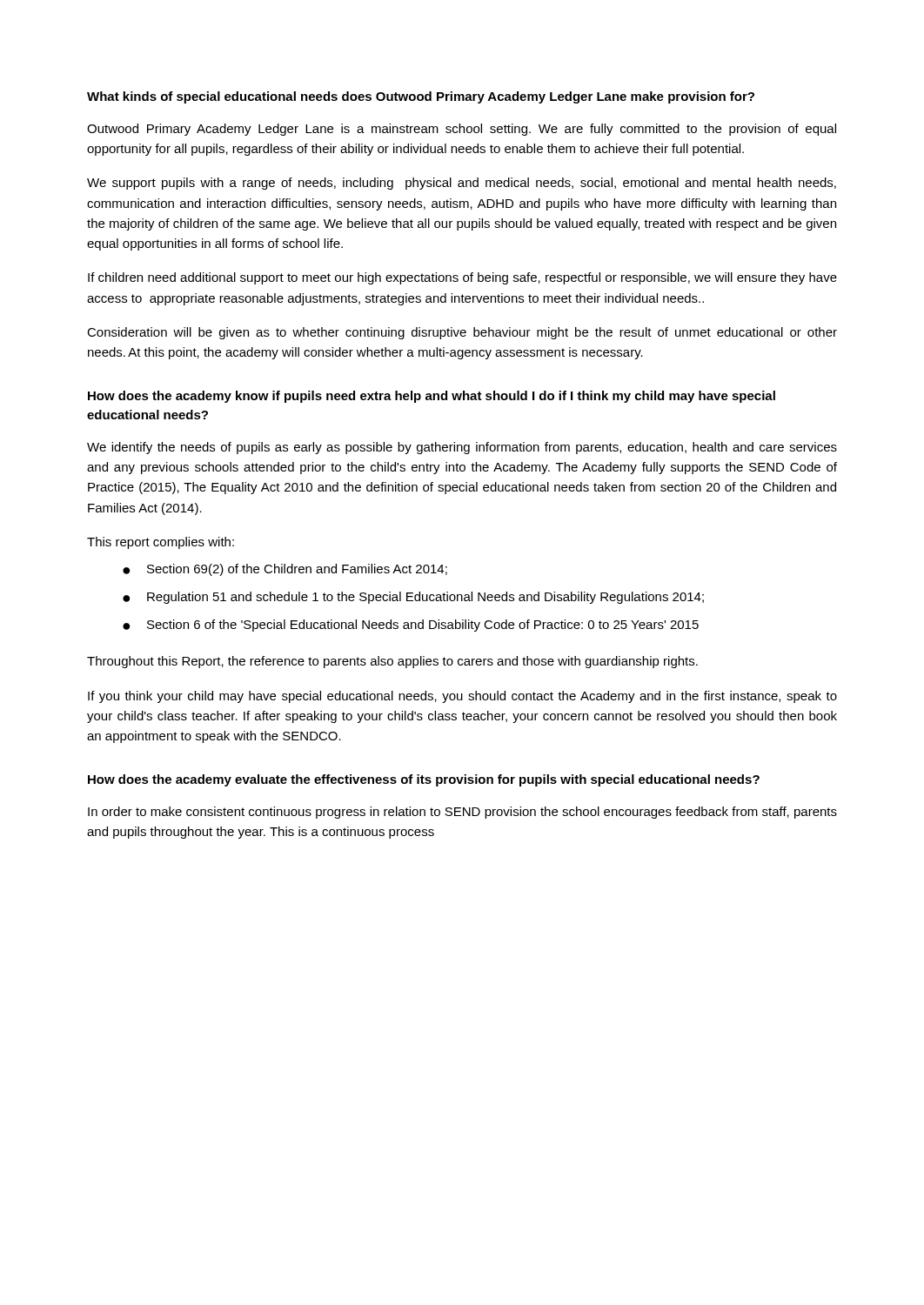924x1305 pixels.
Task: Click on the passage starting "What kinds of special"
Action: (421, 96)
